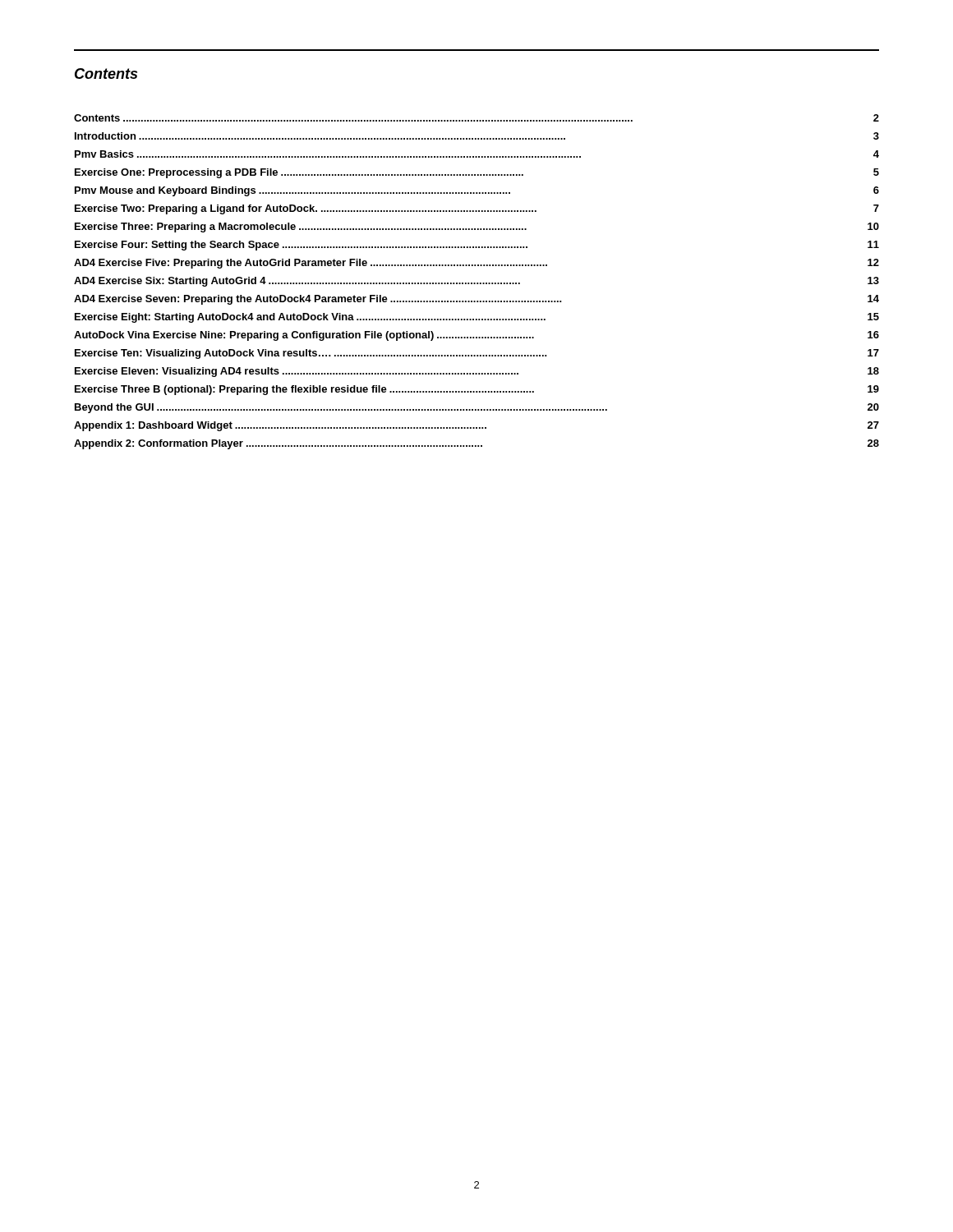Point to "Beyond the GUI"
This screenshot has height=1232, width=953.
(476, 407)
